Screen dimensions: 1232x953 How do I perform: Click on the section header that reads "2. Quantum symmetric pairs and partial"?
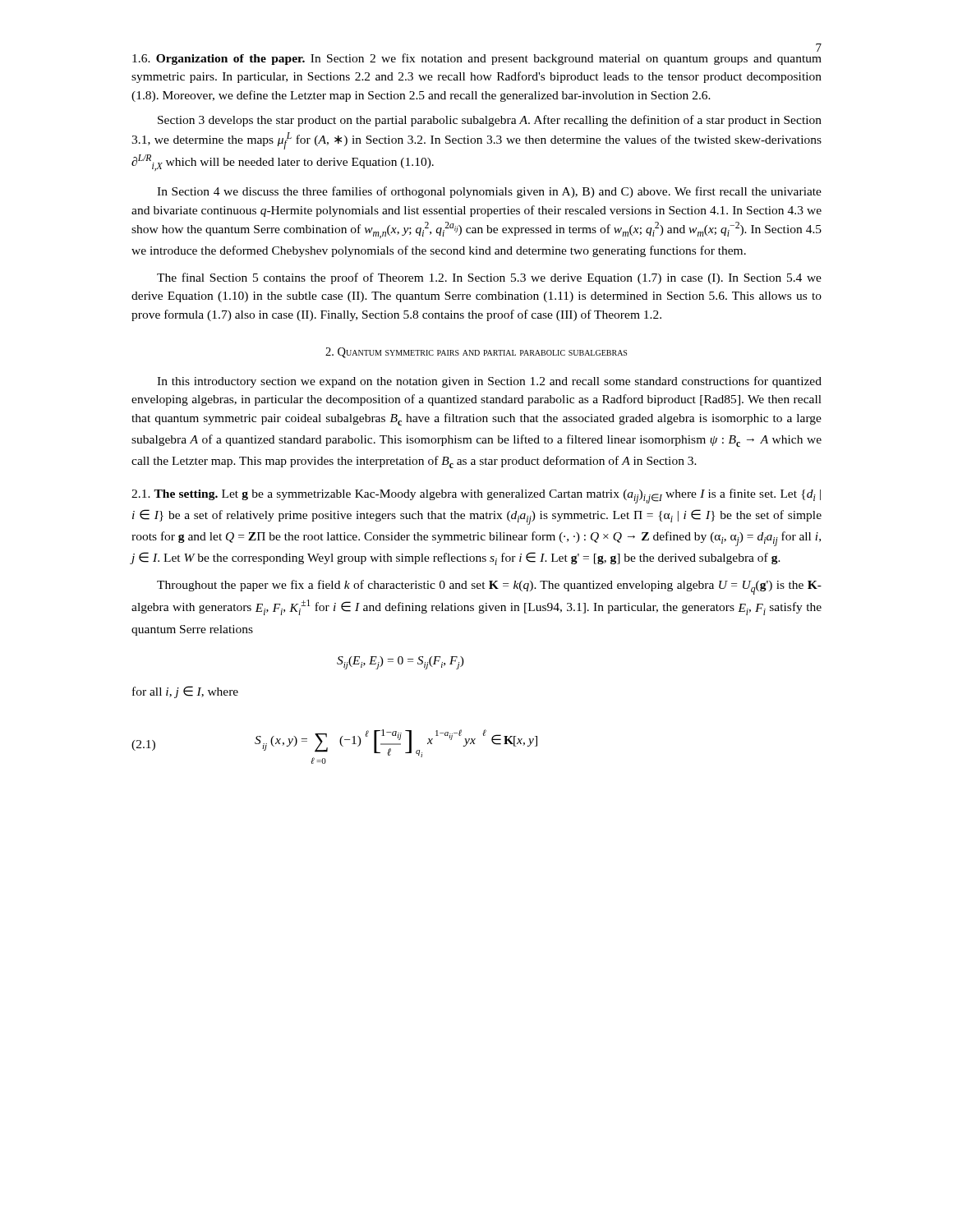[x=476, y=352]
